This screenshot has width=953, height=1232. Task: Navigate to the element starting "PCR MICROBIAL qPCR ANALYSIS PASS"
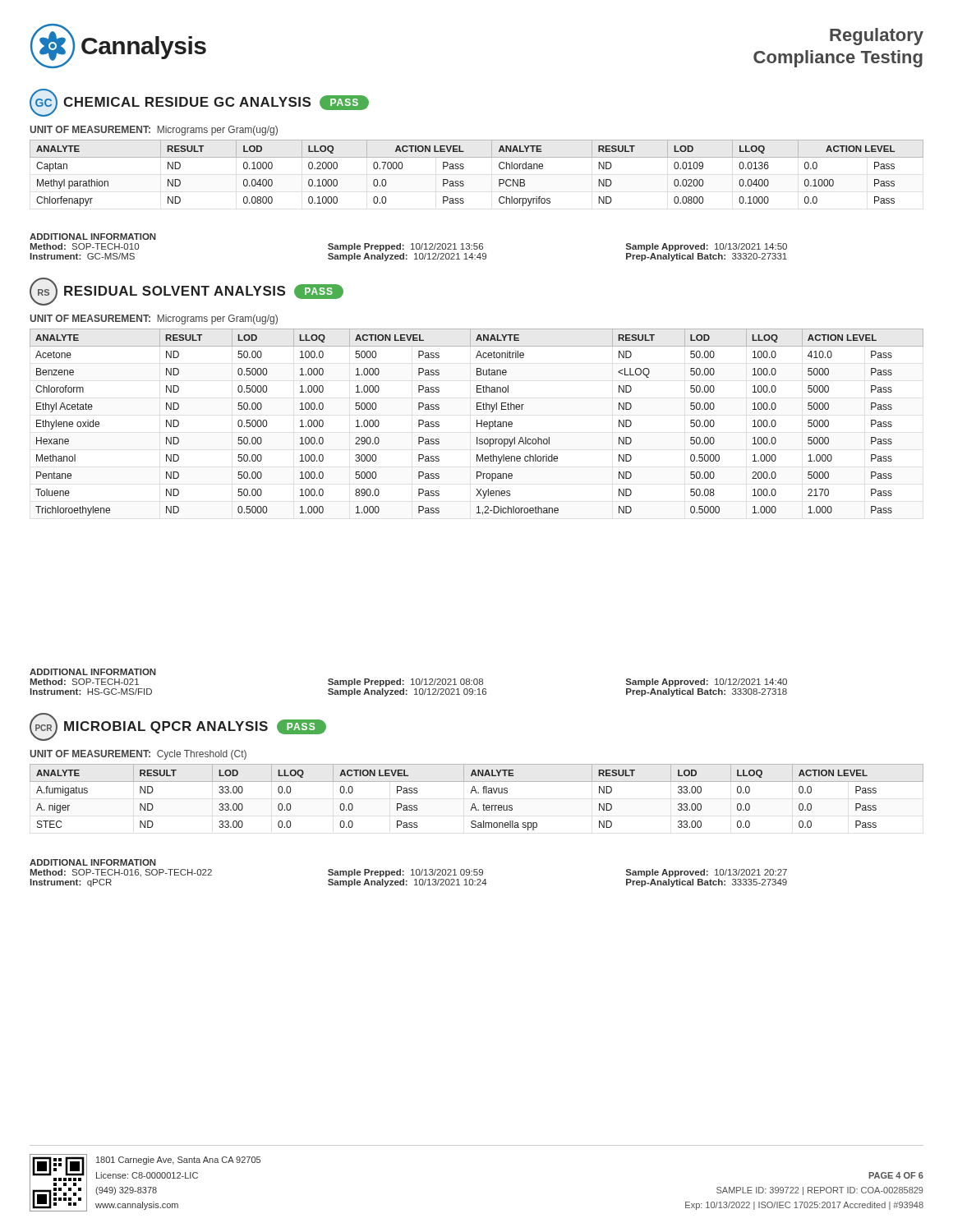pyautogui.click(x=178, y=727)
